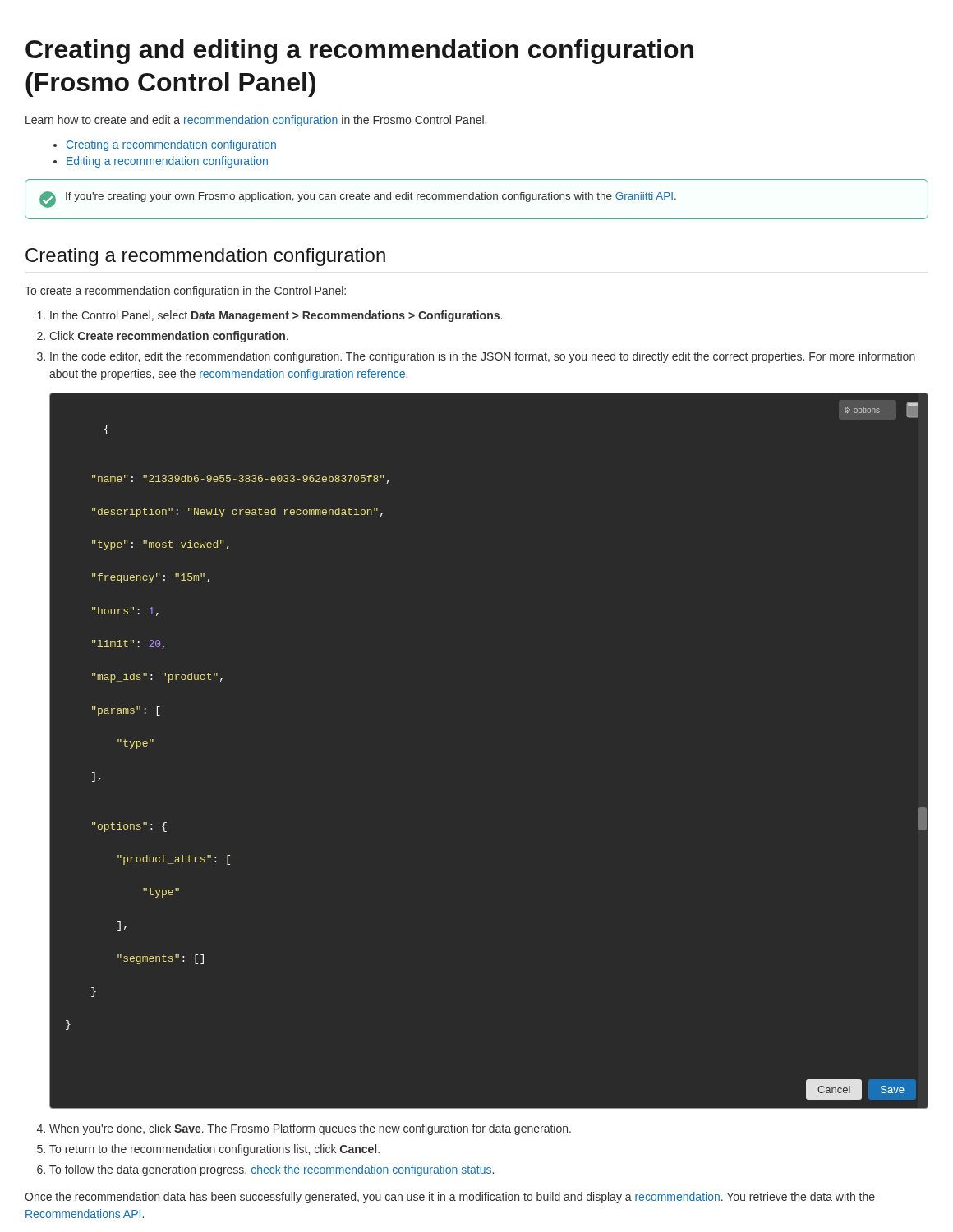Select the text block starting "Once the recommendation data has been successfully generated,"
Viewport: 953px width, 1232px height.
[476, 1206]
